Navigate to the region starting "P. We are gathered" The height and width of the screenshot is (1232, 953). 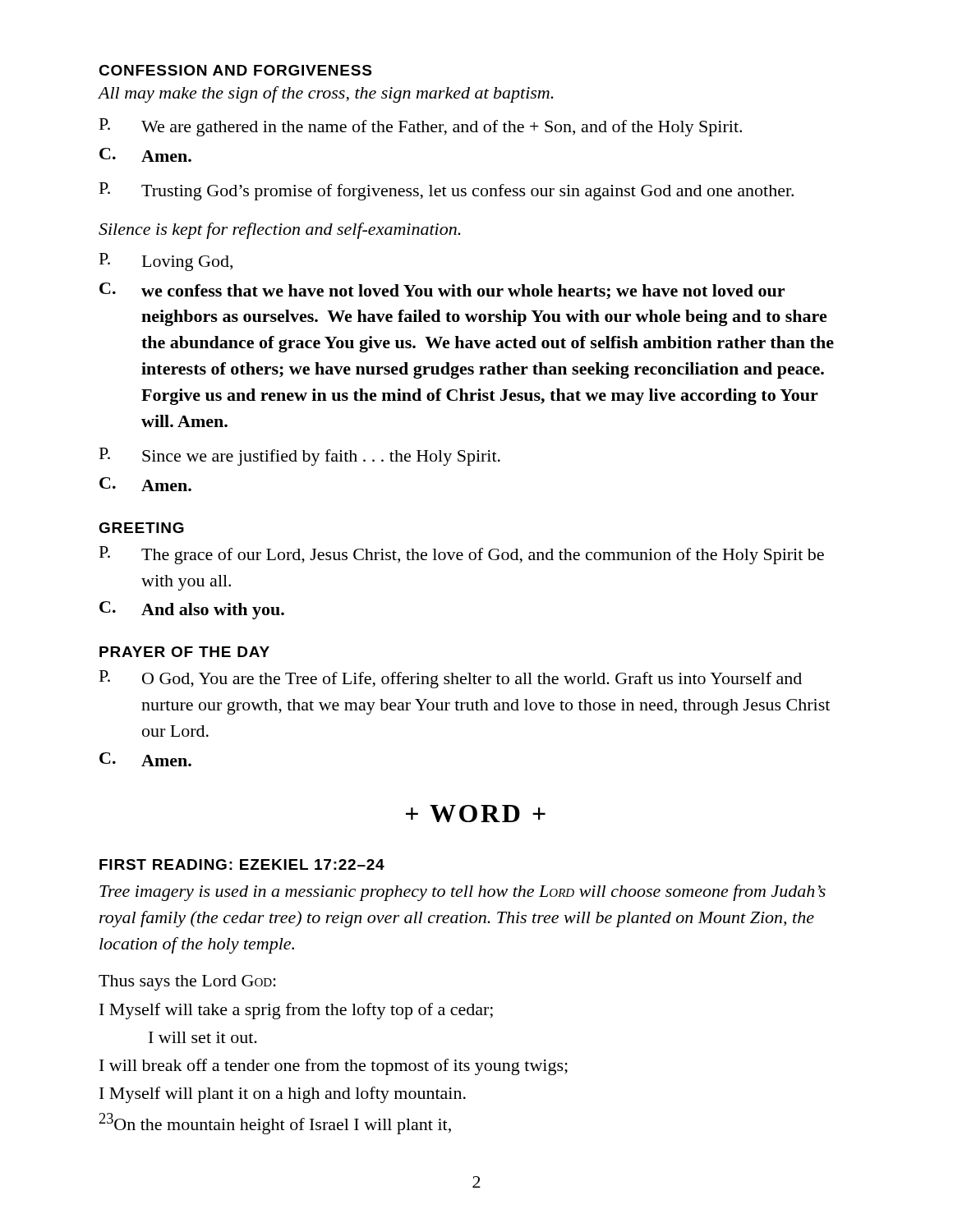point(476,126)
